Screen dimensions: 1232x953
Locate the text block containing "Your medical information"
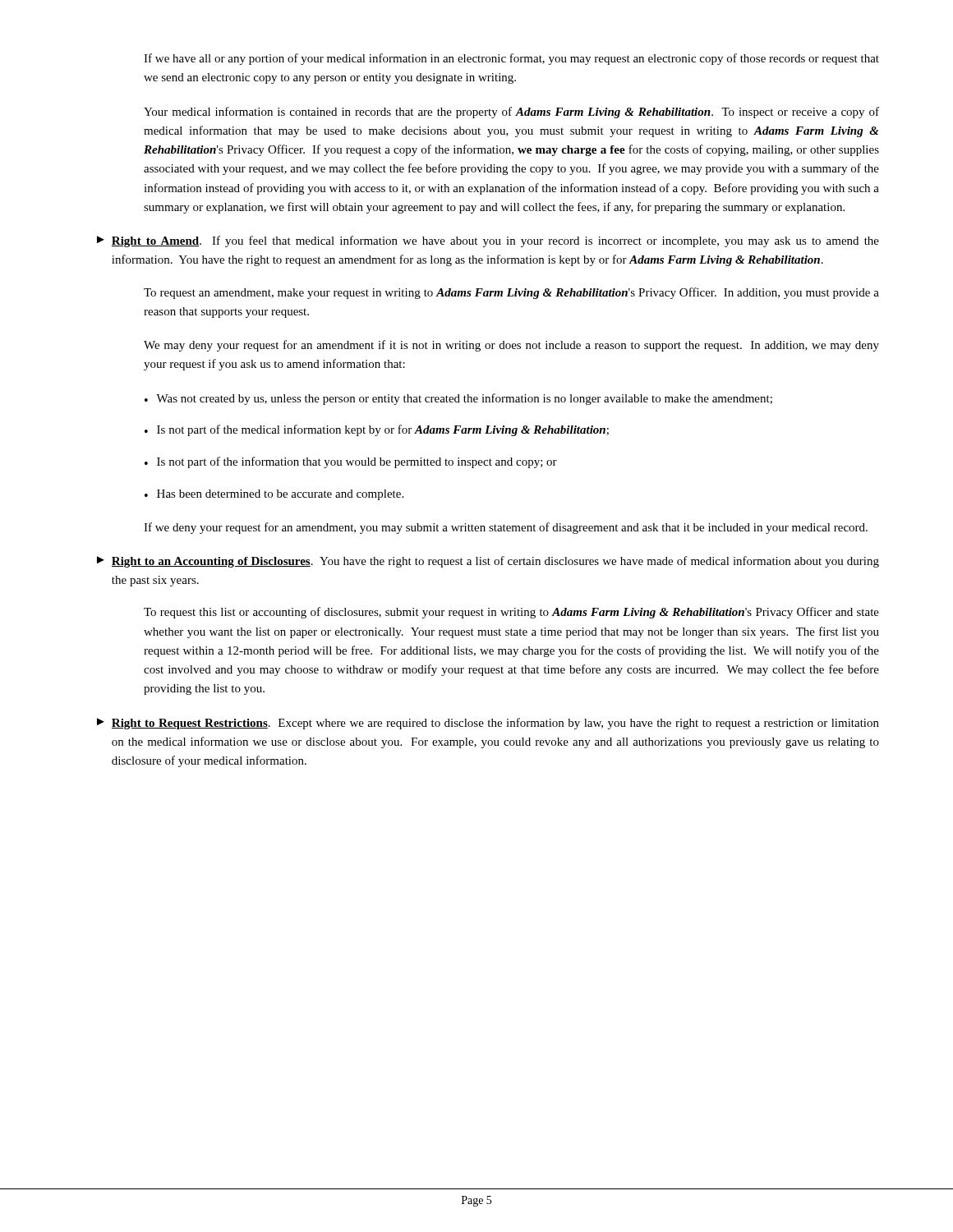511,159
